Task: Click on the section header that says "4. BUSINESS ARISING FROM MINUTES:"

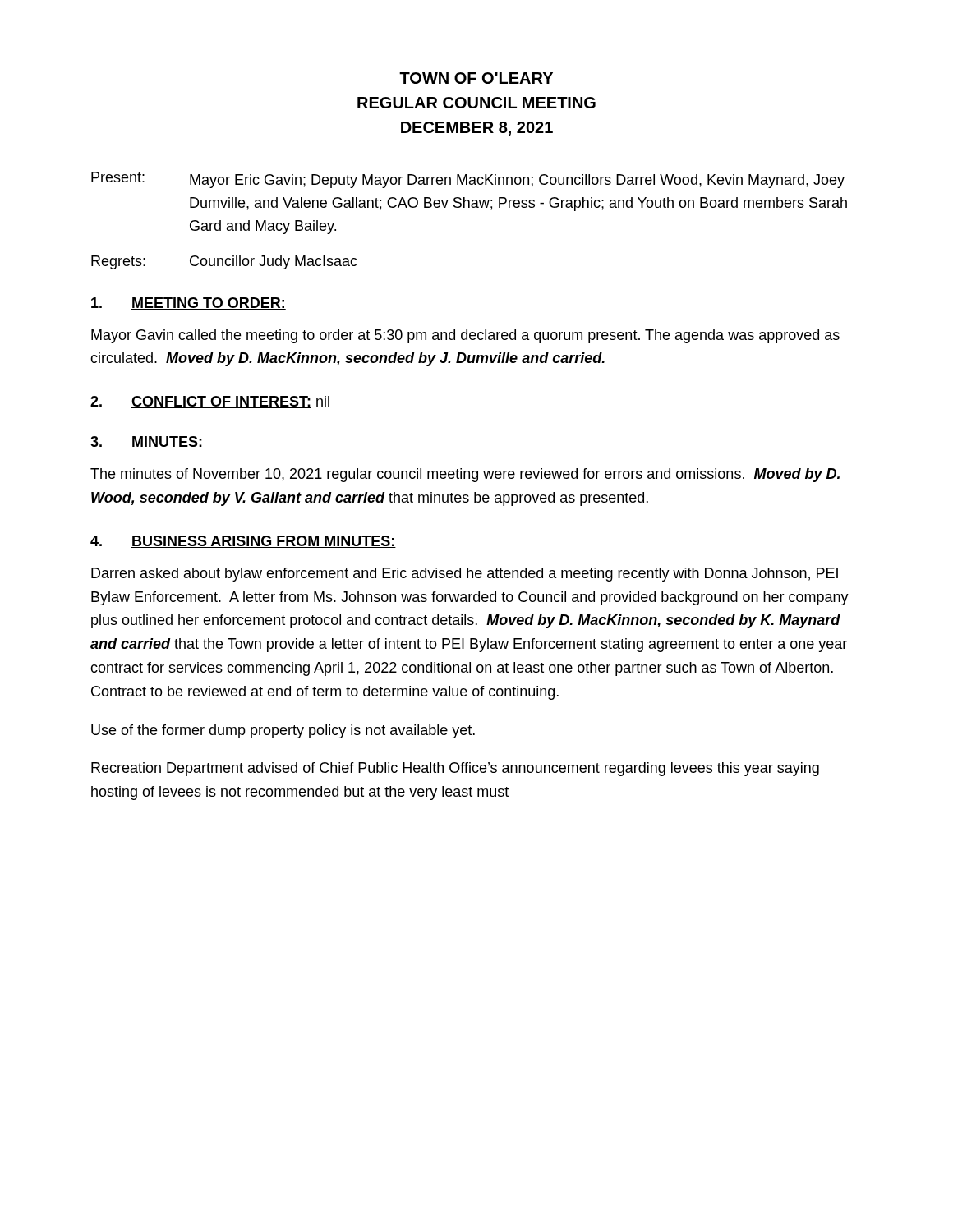Action: pyautogui.click(x=243, y=542)
